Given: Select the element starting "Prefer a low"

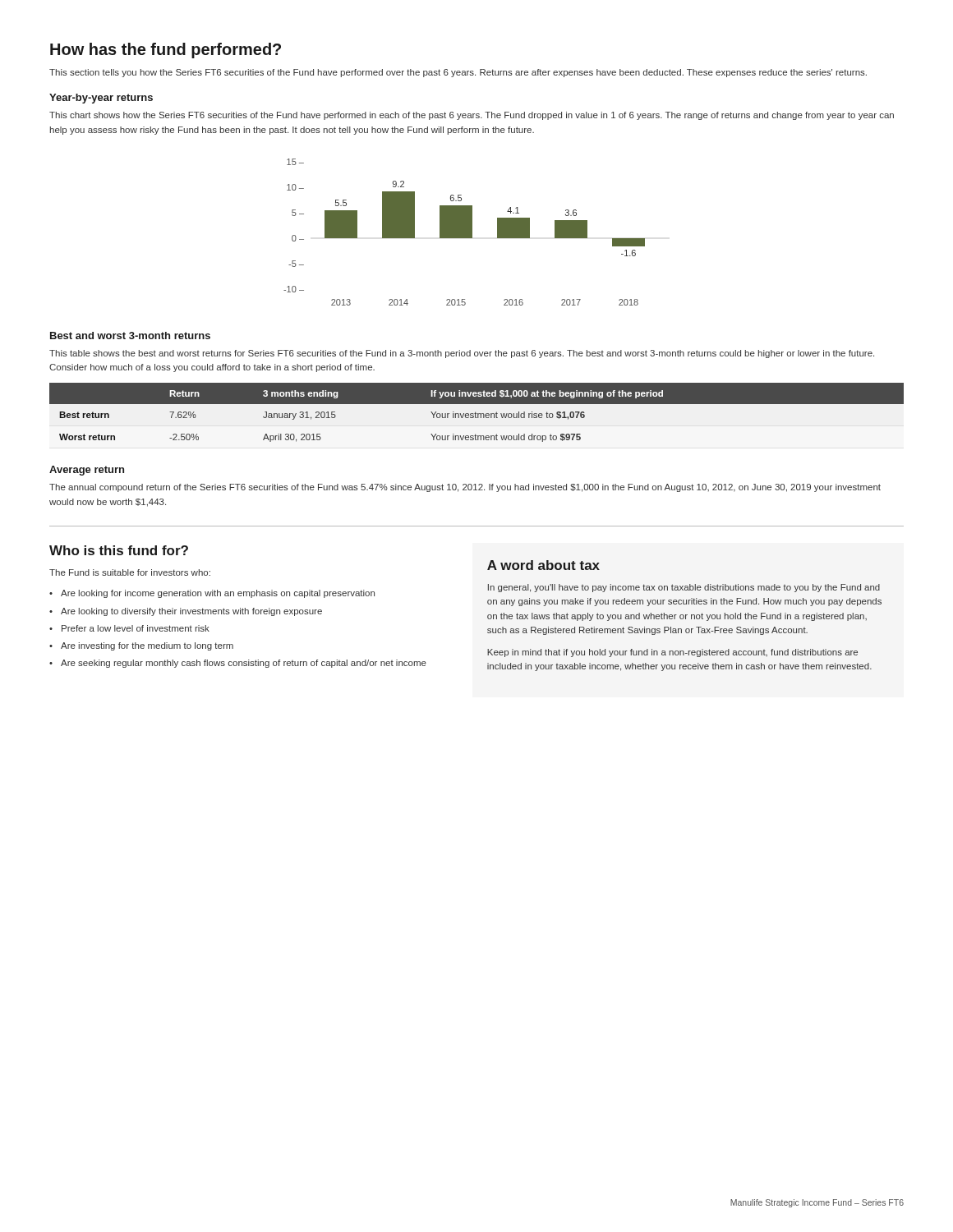Looking at the screenshot, I should tap(135, 628).
